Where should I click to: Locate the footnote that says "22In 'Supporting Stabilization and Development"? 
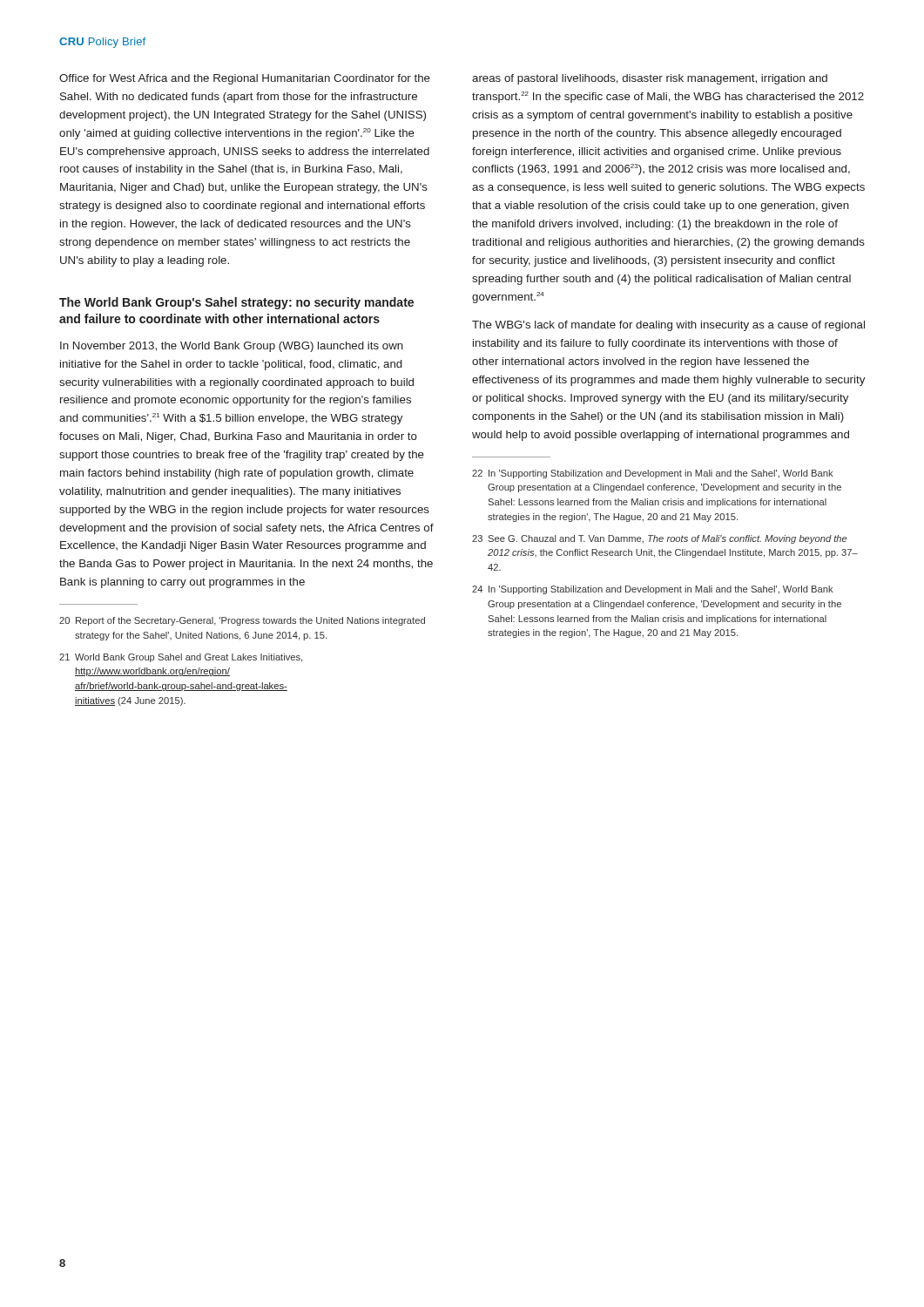click(x=667, y=495)
